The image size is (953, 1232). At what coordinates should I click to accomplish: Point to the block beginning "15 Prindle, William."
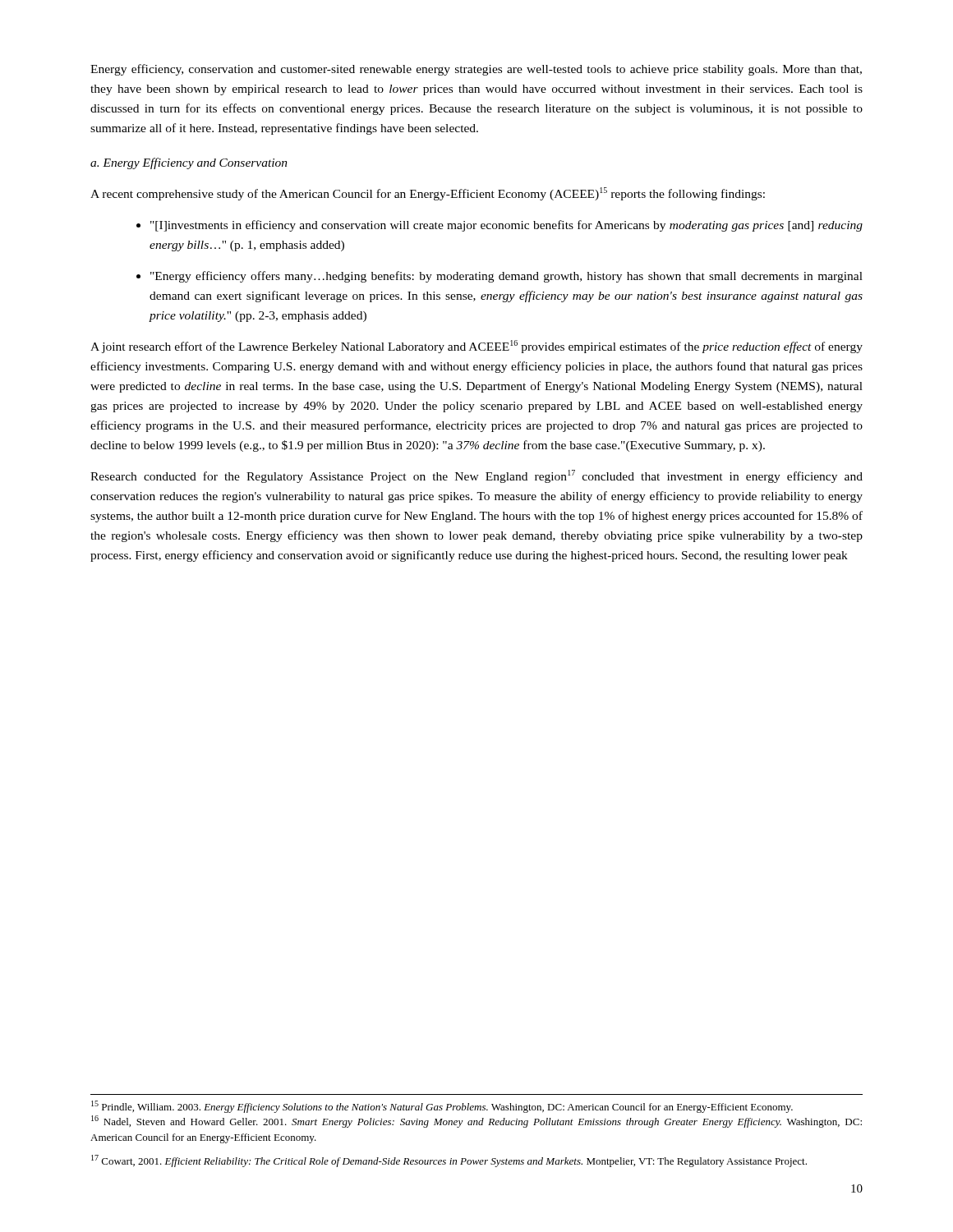pyautogui.click(x=476, y=1123)
